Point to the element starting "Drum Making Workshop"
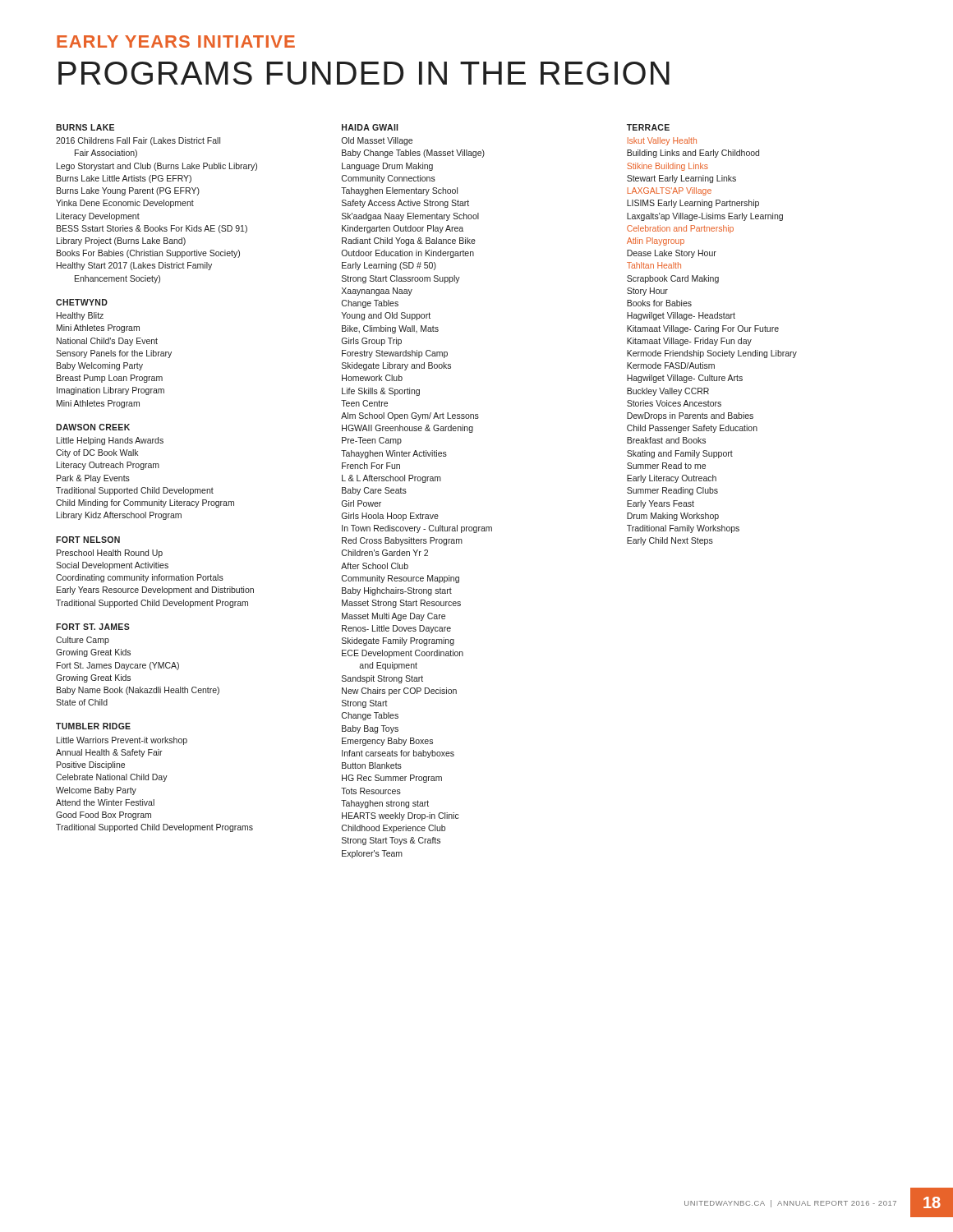Viewport: 953px width, 1232px height. (673, 516)
